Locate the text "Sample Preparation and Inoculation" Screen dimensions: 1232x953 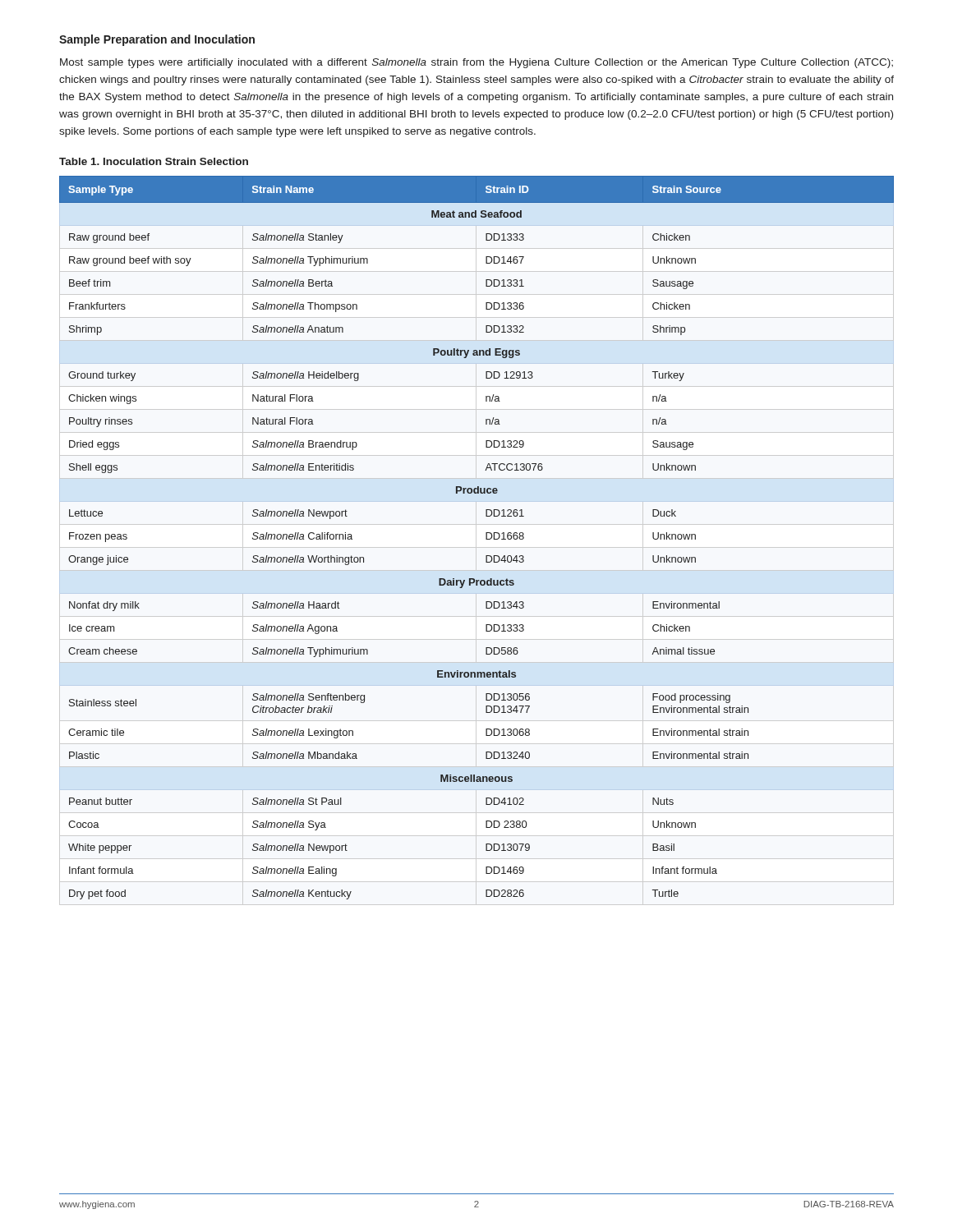coord(157,39)
